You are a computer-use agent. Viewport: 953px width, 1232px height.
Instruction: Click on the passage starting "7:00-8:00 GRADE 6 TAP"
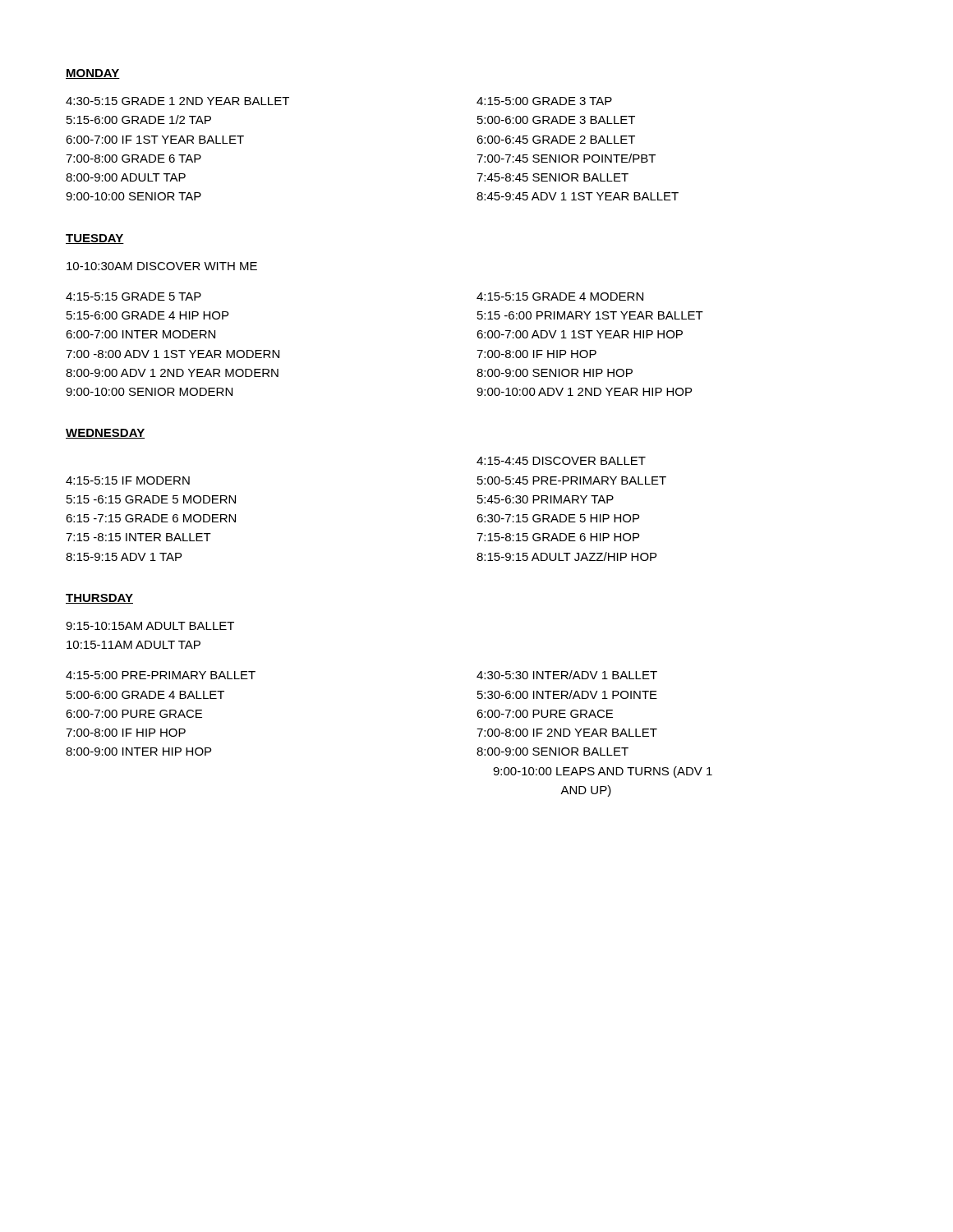point(134,158)
